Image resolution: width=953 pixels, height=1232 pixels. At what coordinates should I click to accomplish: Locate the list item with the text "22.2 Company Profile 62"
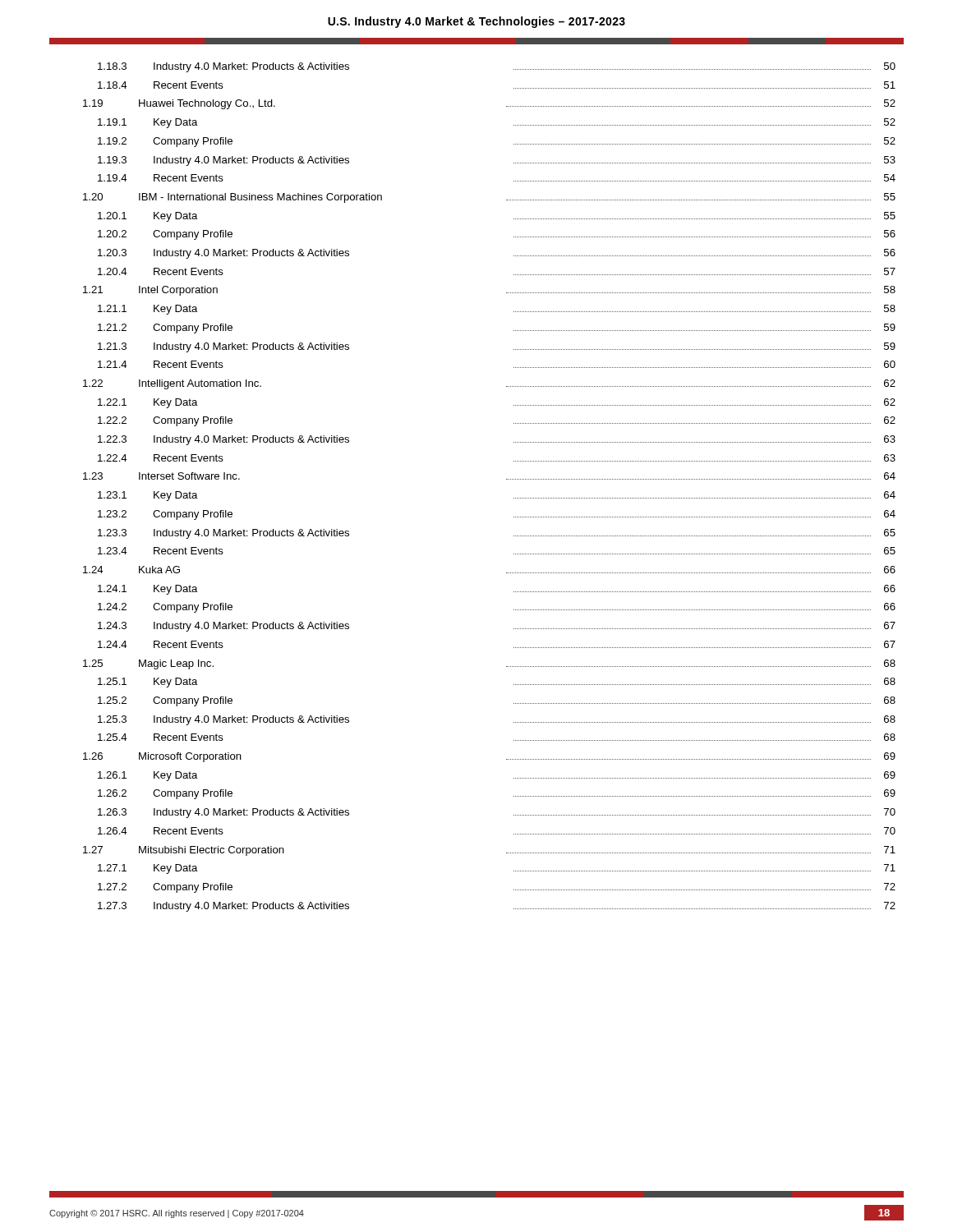(115, 421)
